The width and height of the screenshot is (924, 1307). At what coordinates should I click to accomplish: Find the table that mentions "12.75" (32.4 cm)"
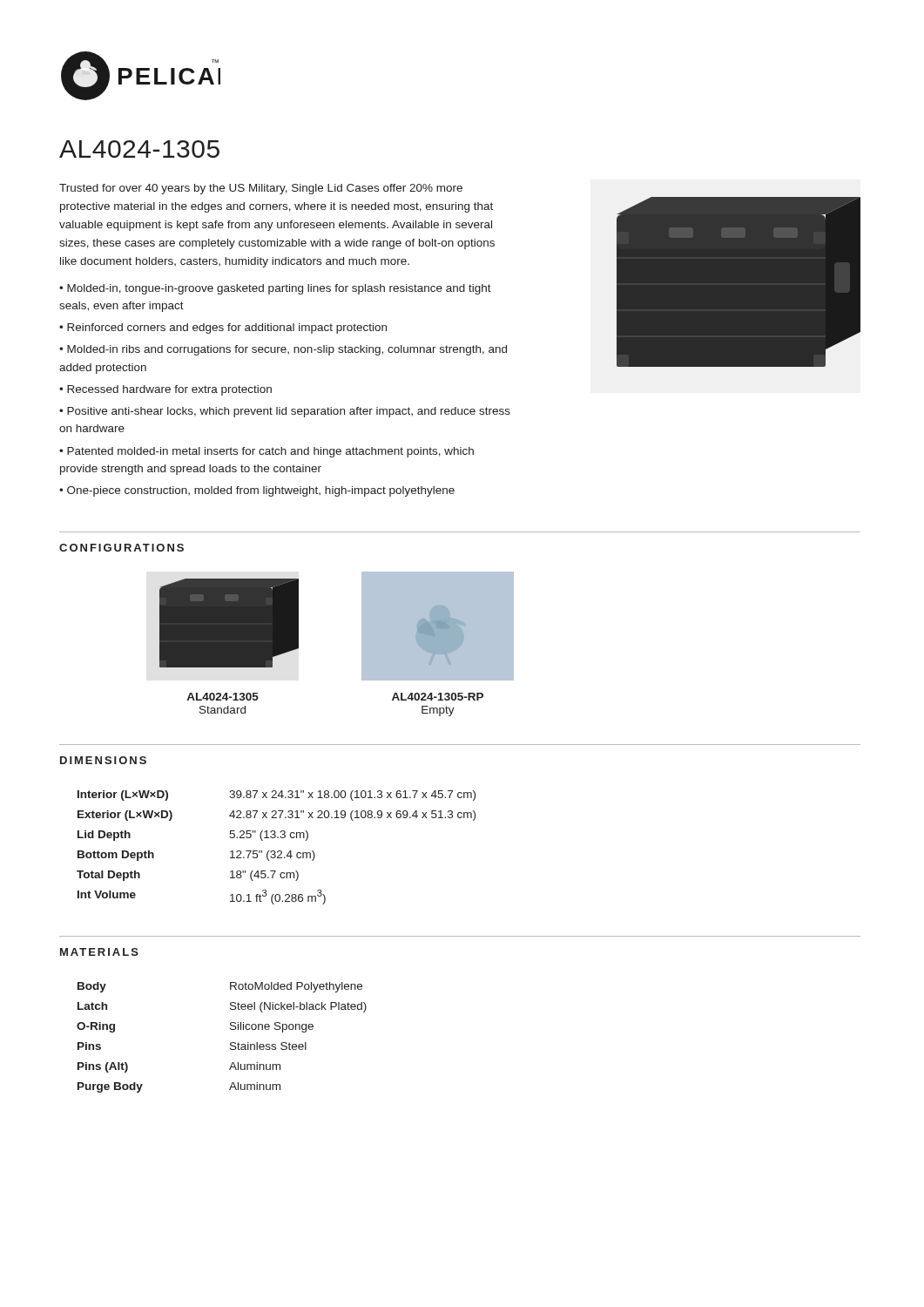pyautogui.click(x=460, y=846)
